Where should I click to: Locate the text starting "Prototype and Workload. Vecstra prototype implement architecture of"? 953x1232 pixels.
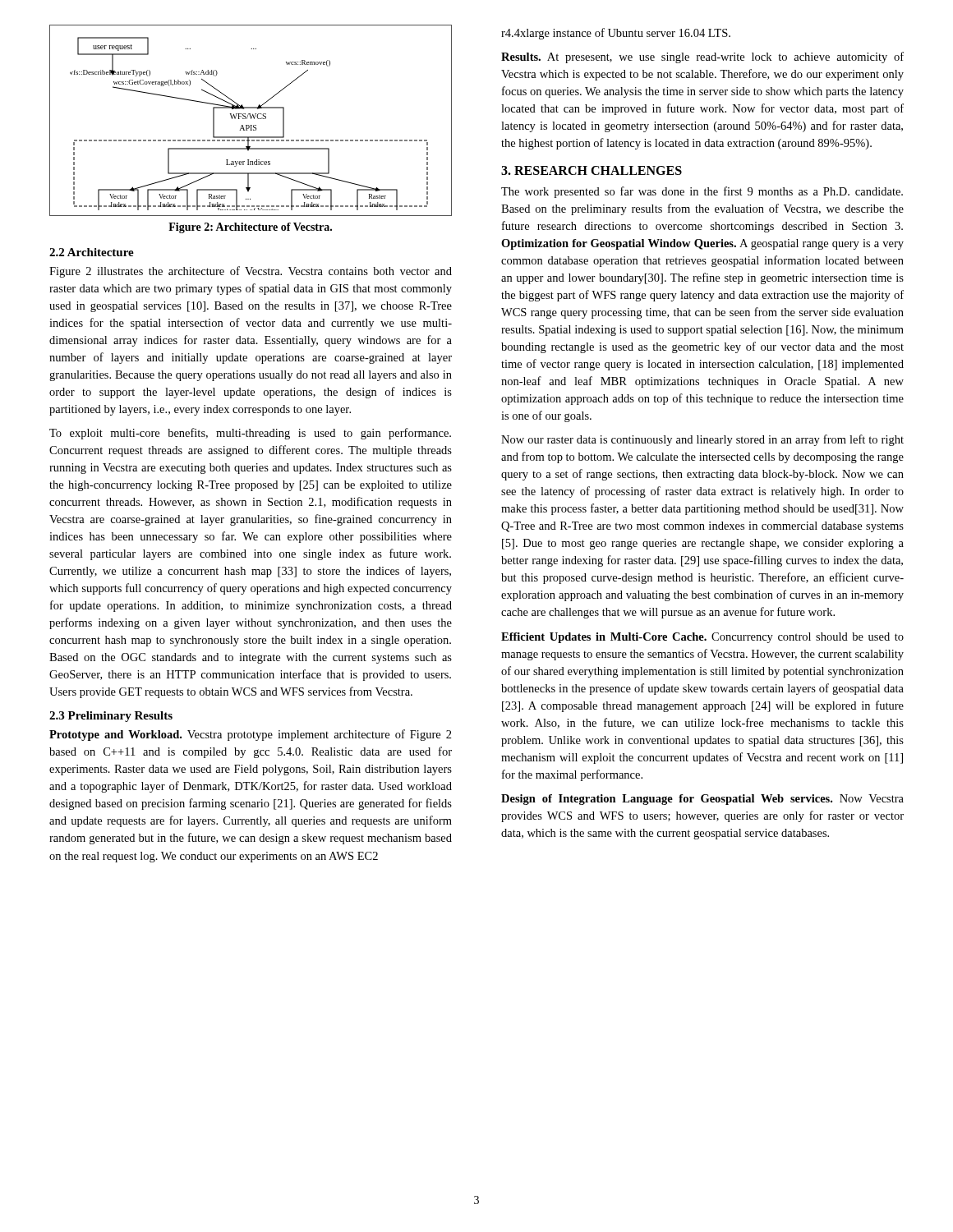pyautogui.click(x=251, y=795)
